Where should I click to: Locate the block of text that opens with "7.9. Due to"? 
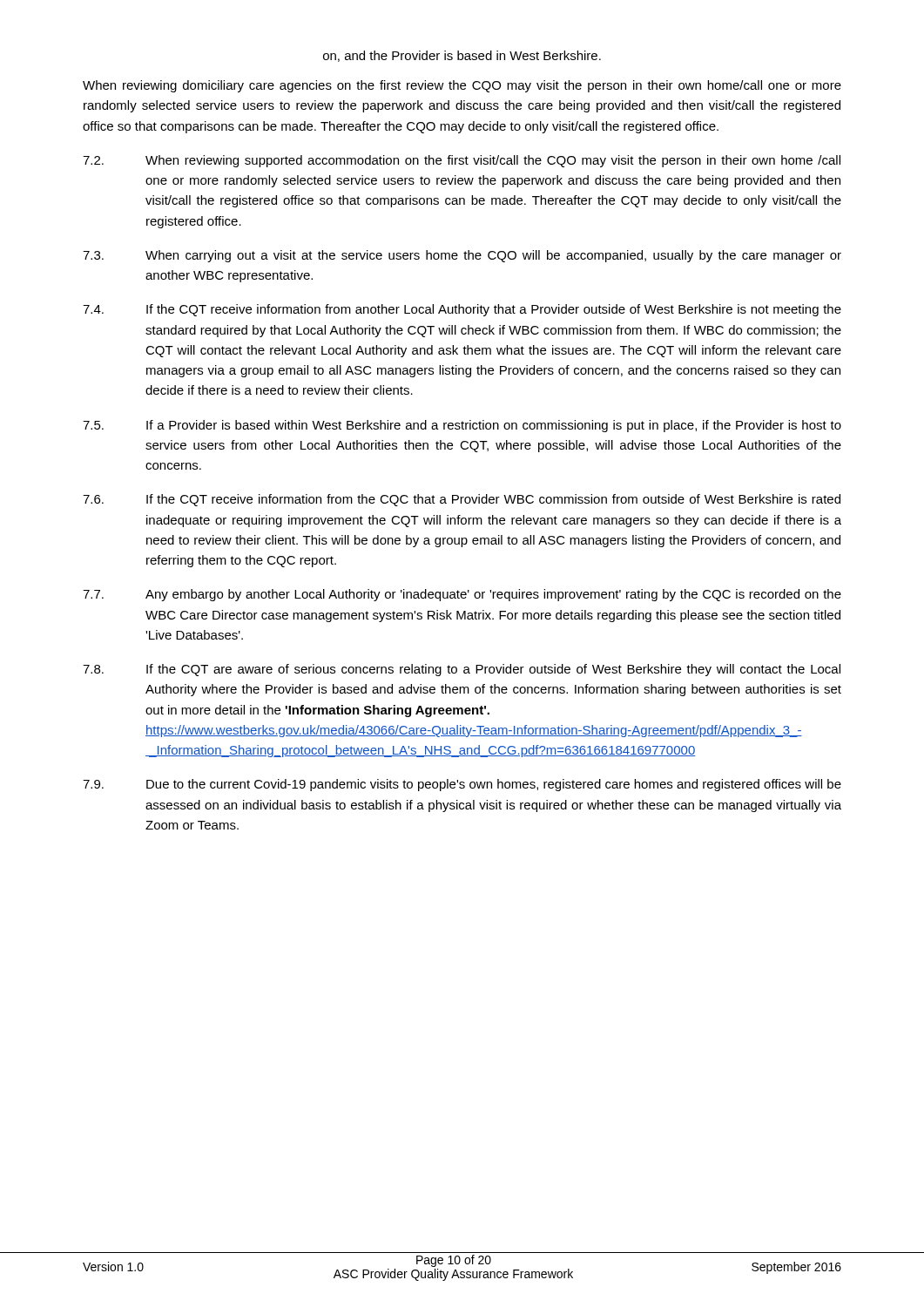tap(462, 804)
